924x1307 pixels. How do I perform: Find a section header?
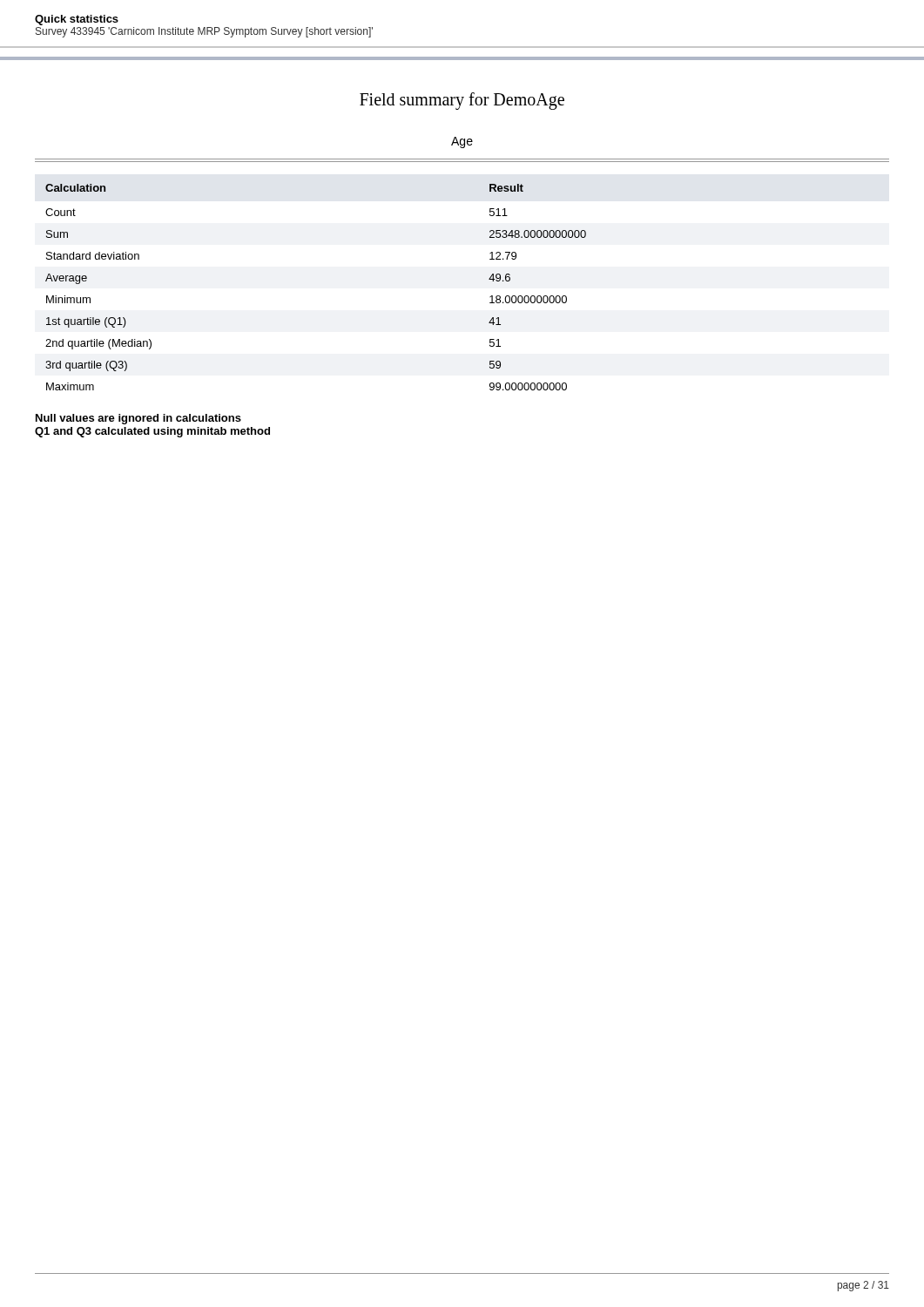(x=462, y=141)
